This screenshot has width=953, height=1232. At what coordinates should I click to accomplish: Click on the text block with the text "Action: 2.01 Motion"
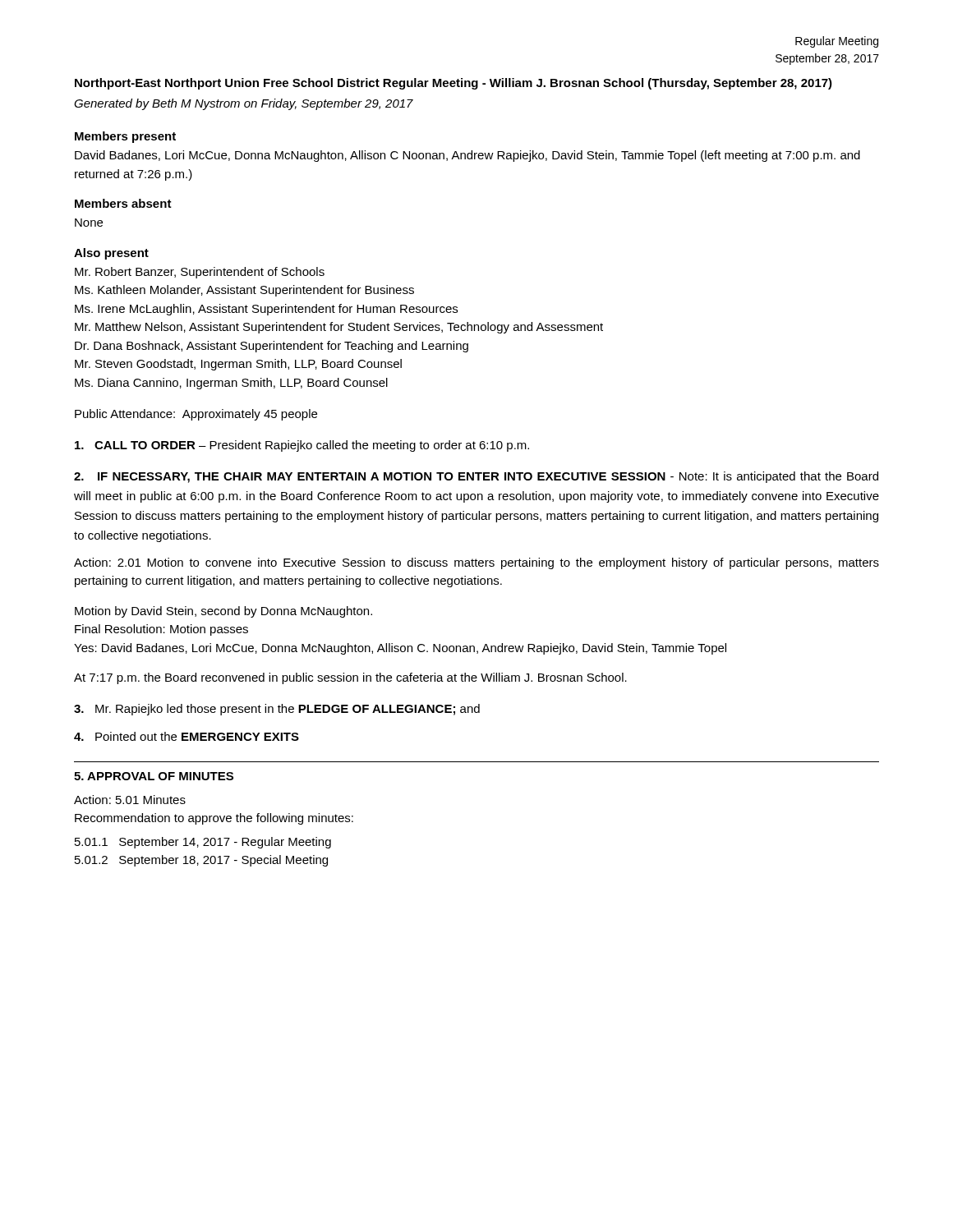[476, 571]
